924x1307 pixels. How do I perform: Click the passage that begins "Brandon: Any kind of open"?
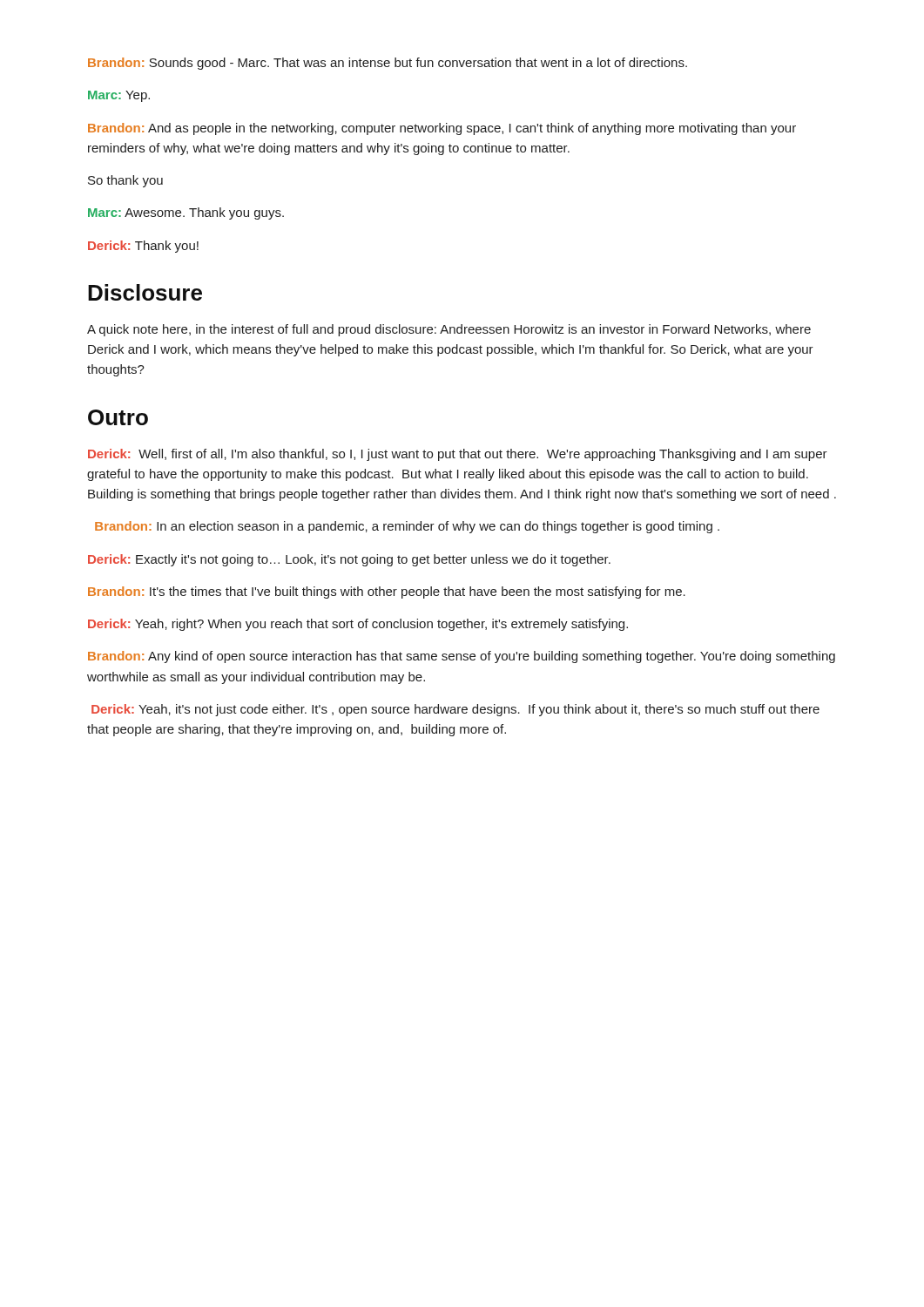point(461,666)
